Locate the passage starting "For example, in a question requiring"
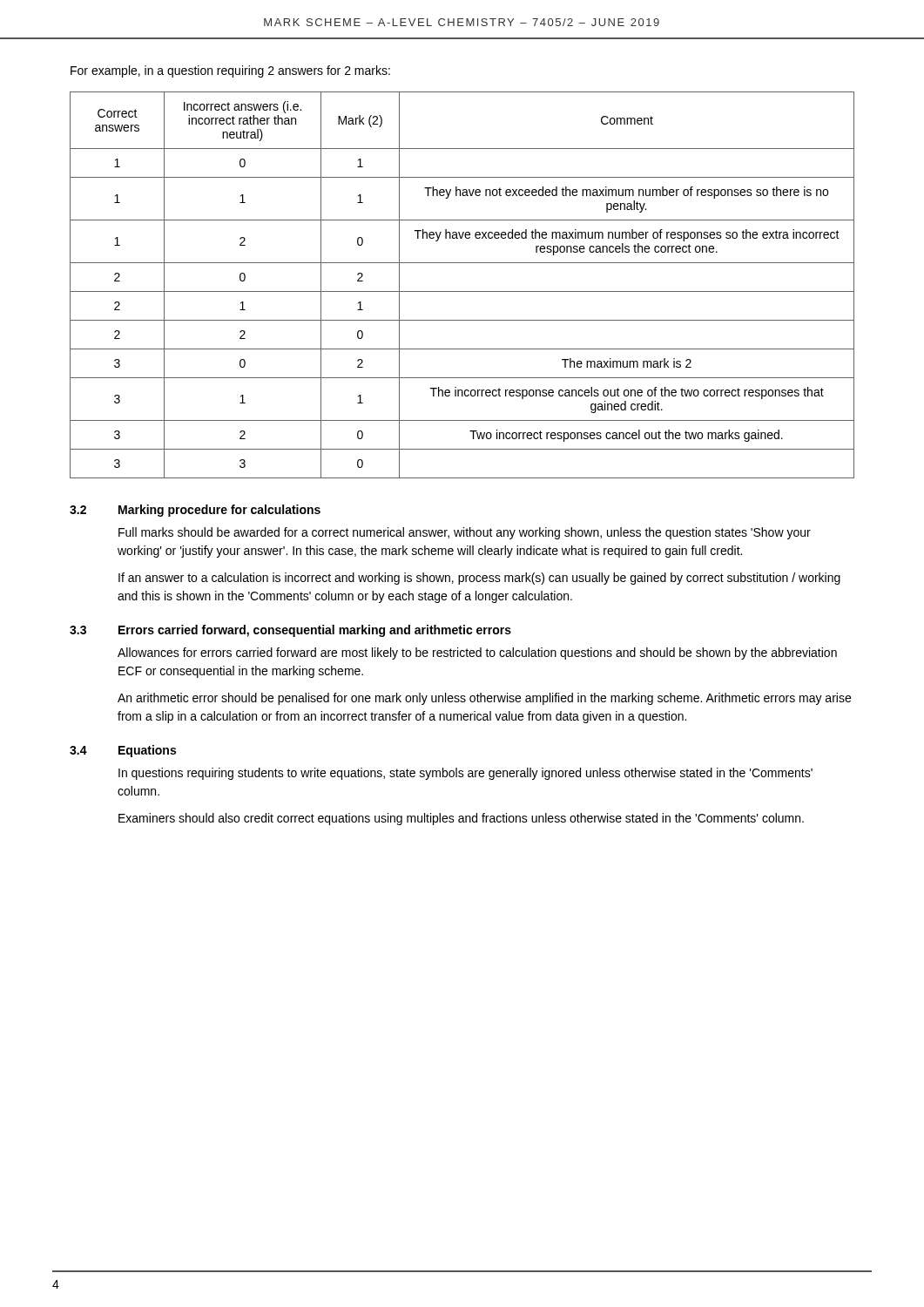Viewport: 924px width, 1307px height. [x=230, y=71]
